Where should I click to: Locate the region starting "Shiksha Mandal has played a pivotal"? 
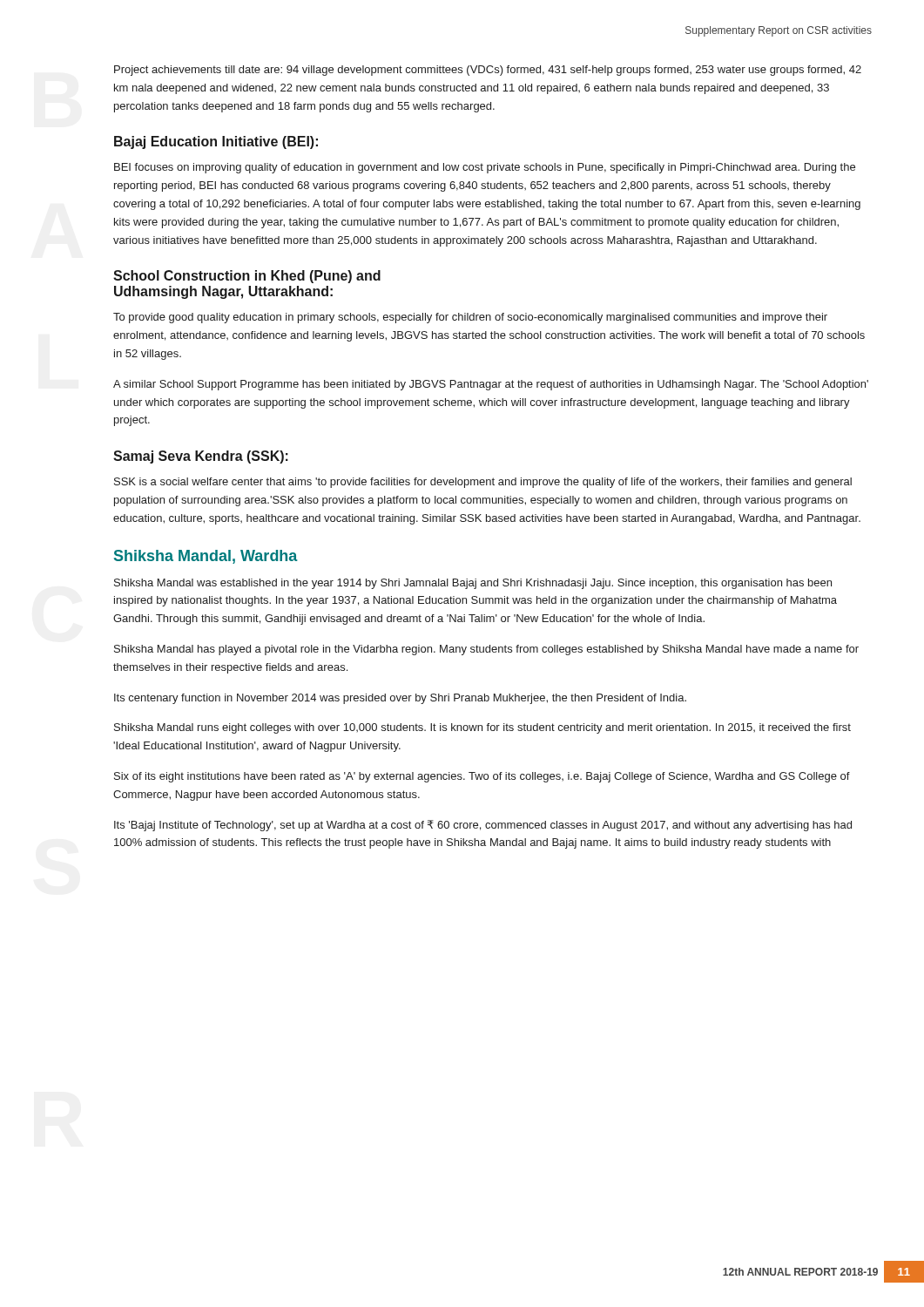coord(486,658)
